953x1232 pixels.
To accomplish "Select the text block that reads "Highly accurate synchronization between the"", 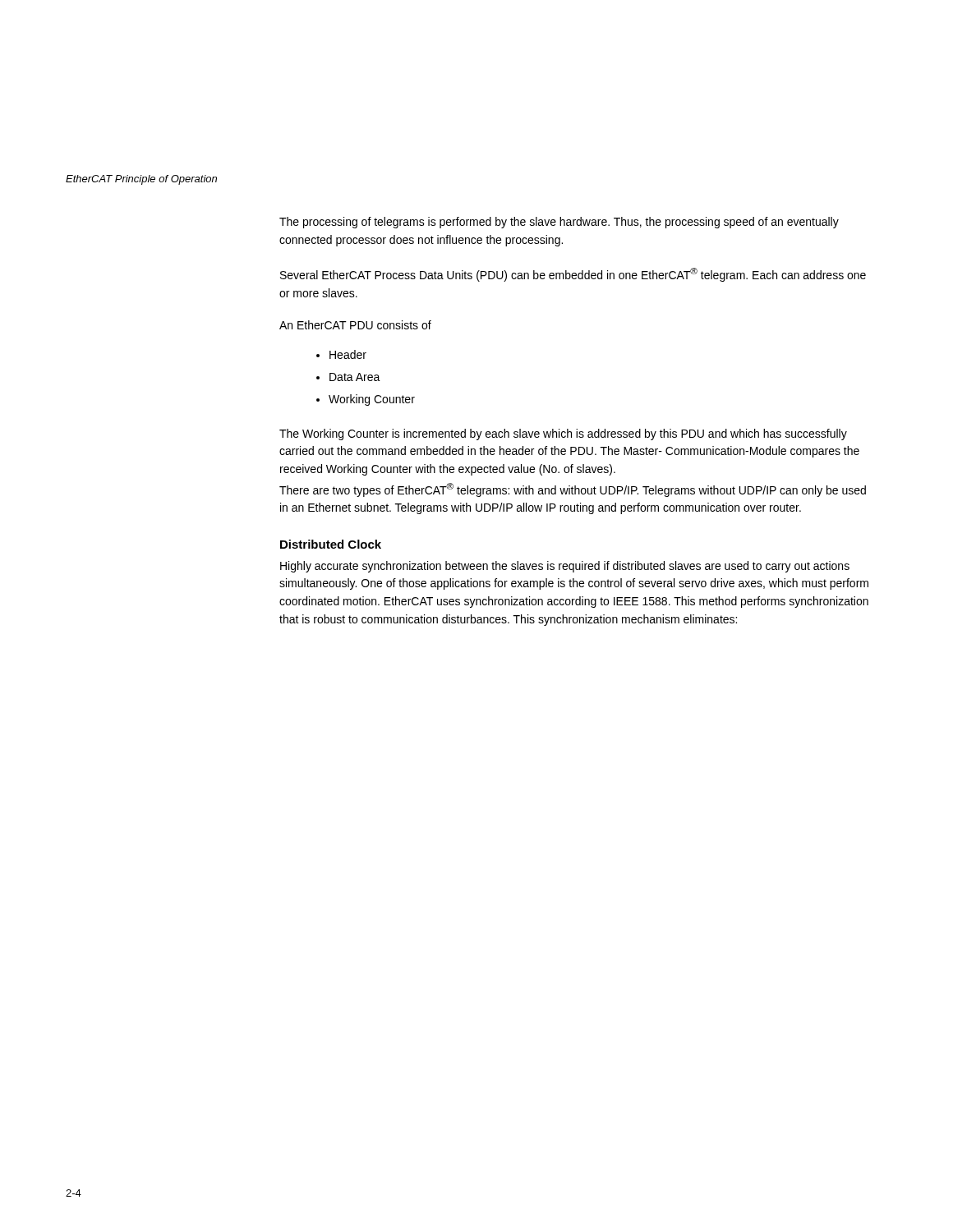I will pyautogui.click(x=574, y=592).
